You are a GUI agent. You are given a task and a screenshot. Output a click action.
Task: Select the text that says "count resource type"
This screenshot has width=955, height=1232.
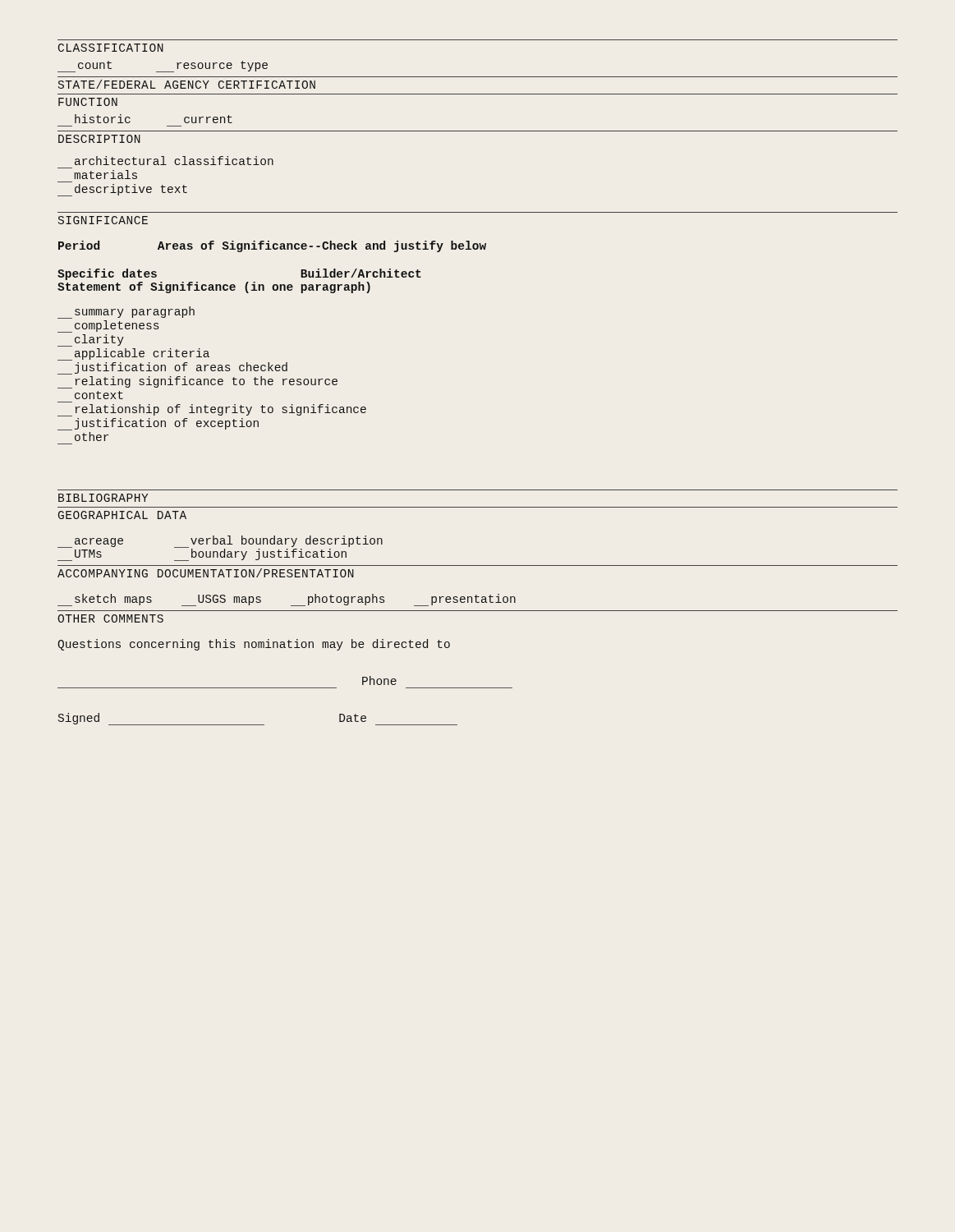(x=163, y=66)
